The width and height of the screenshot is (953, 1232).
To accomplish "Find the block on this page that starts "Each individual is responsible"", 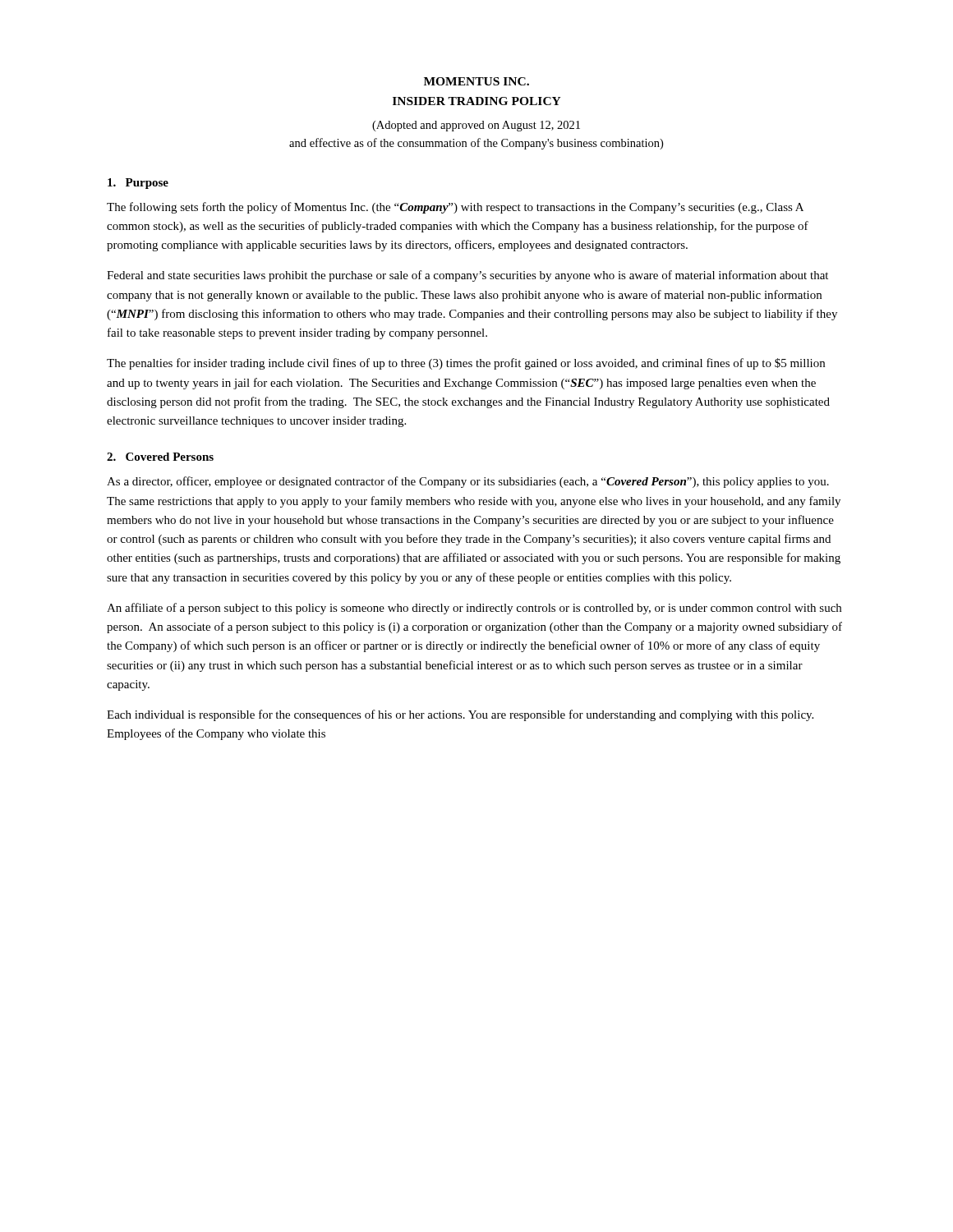I will pos(462,724).
